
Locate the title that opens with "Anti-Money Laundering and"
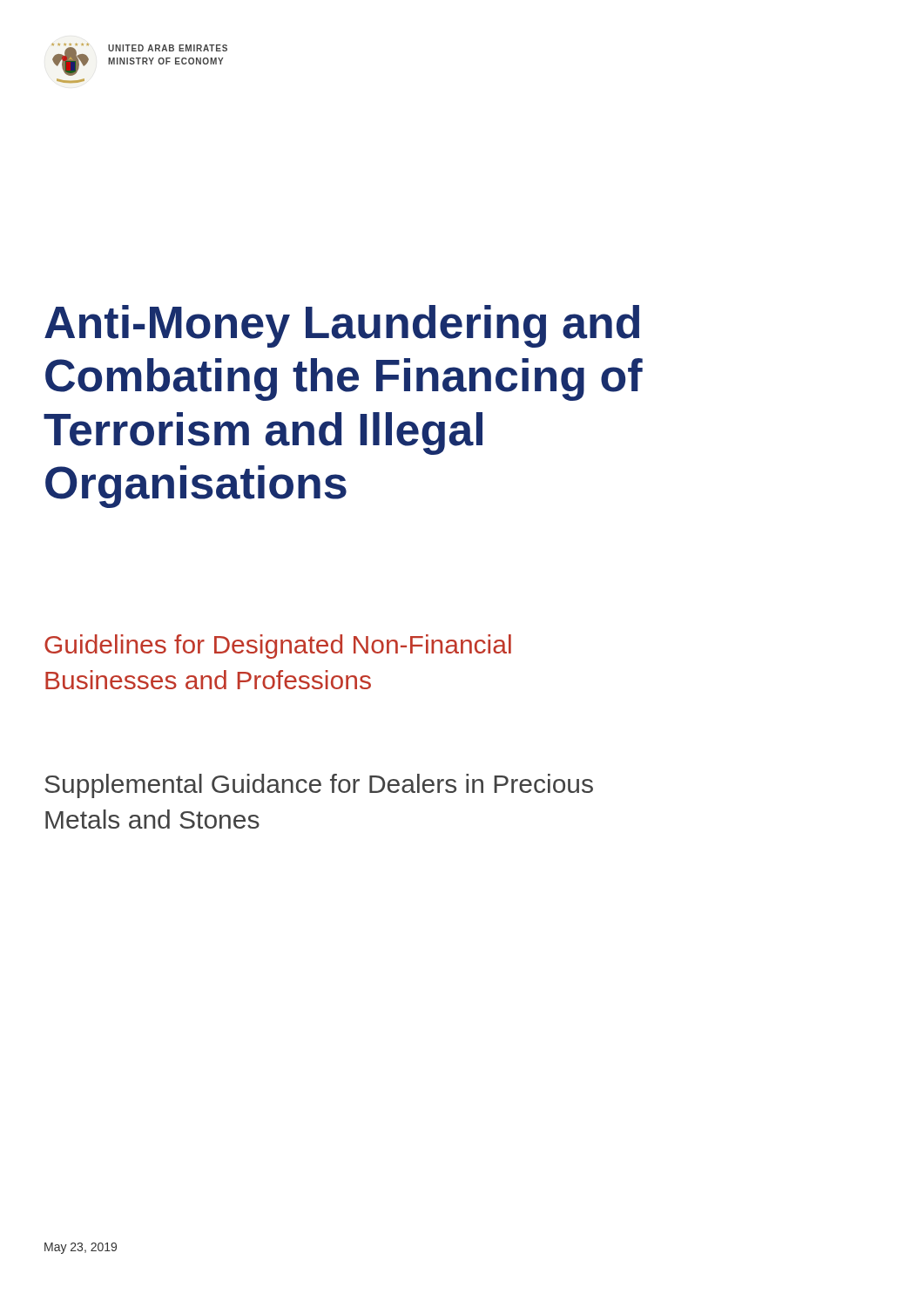(x=383, y=403)
